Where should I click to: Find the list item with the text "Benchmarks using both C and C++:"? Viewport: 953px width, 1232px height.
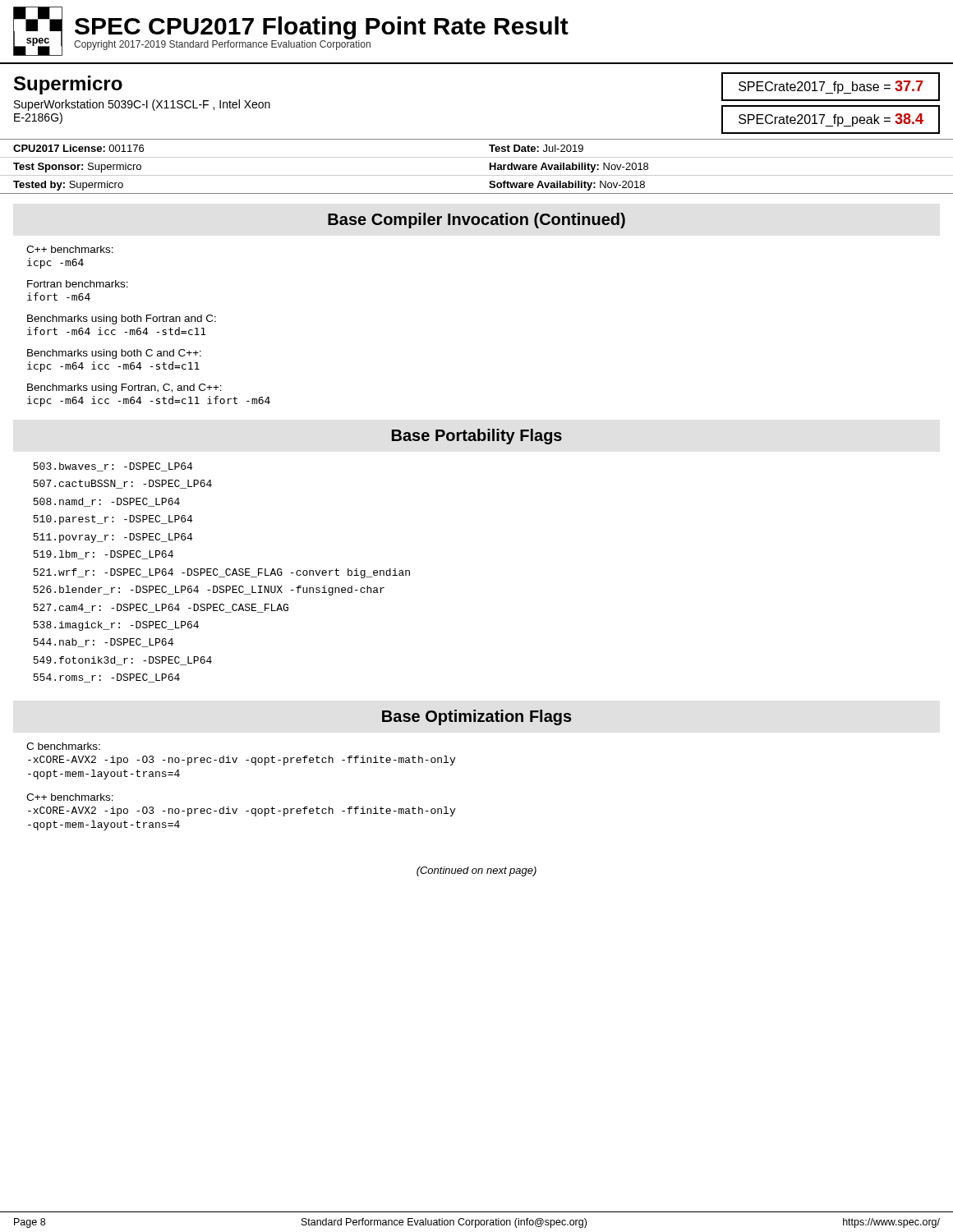[114, 359]
